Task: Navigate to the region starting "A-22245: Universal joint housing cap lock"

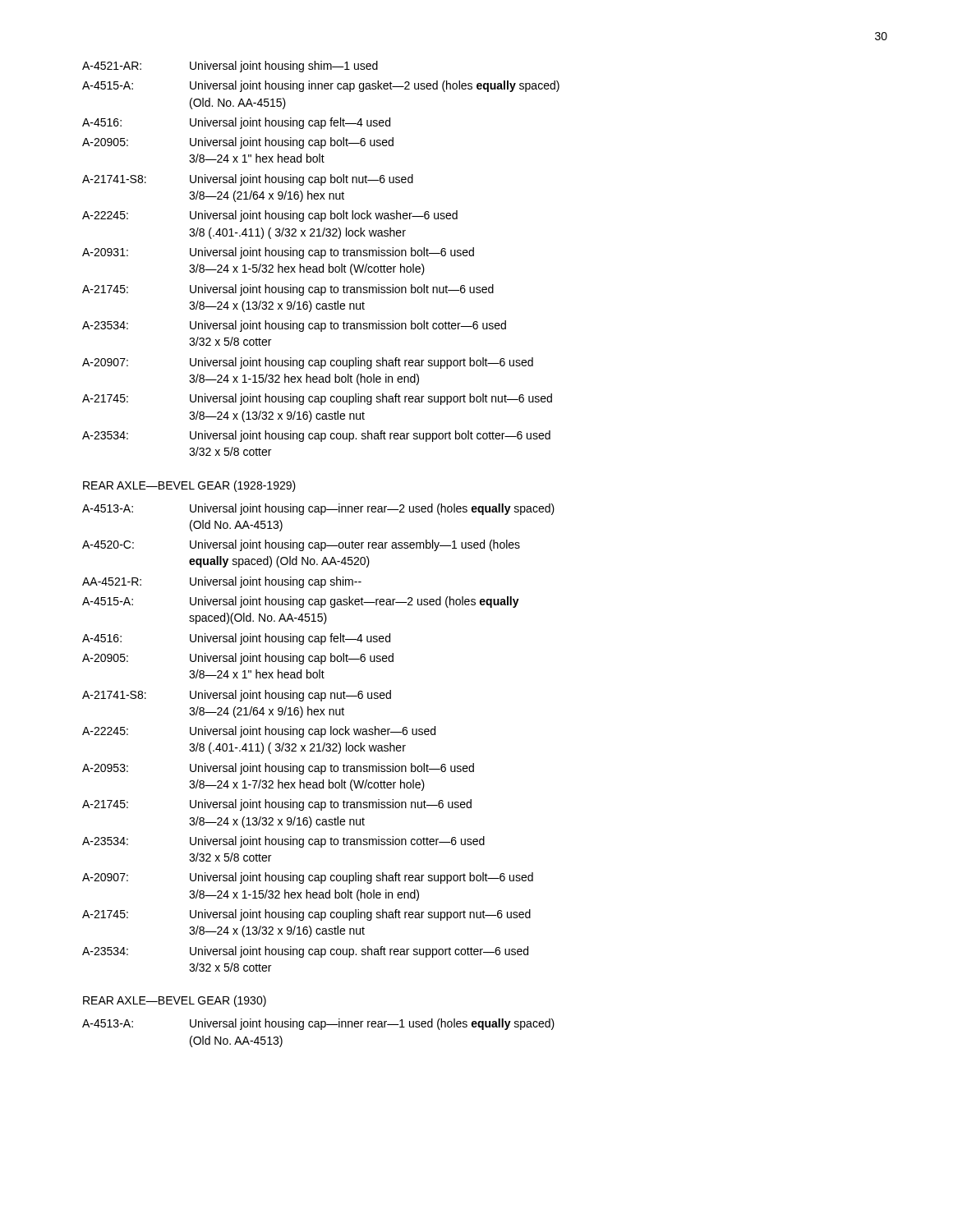Action: pyautogui.click(x=259, y=732)
